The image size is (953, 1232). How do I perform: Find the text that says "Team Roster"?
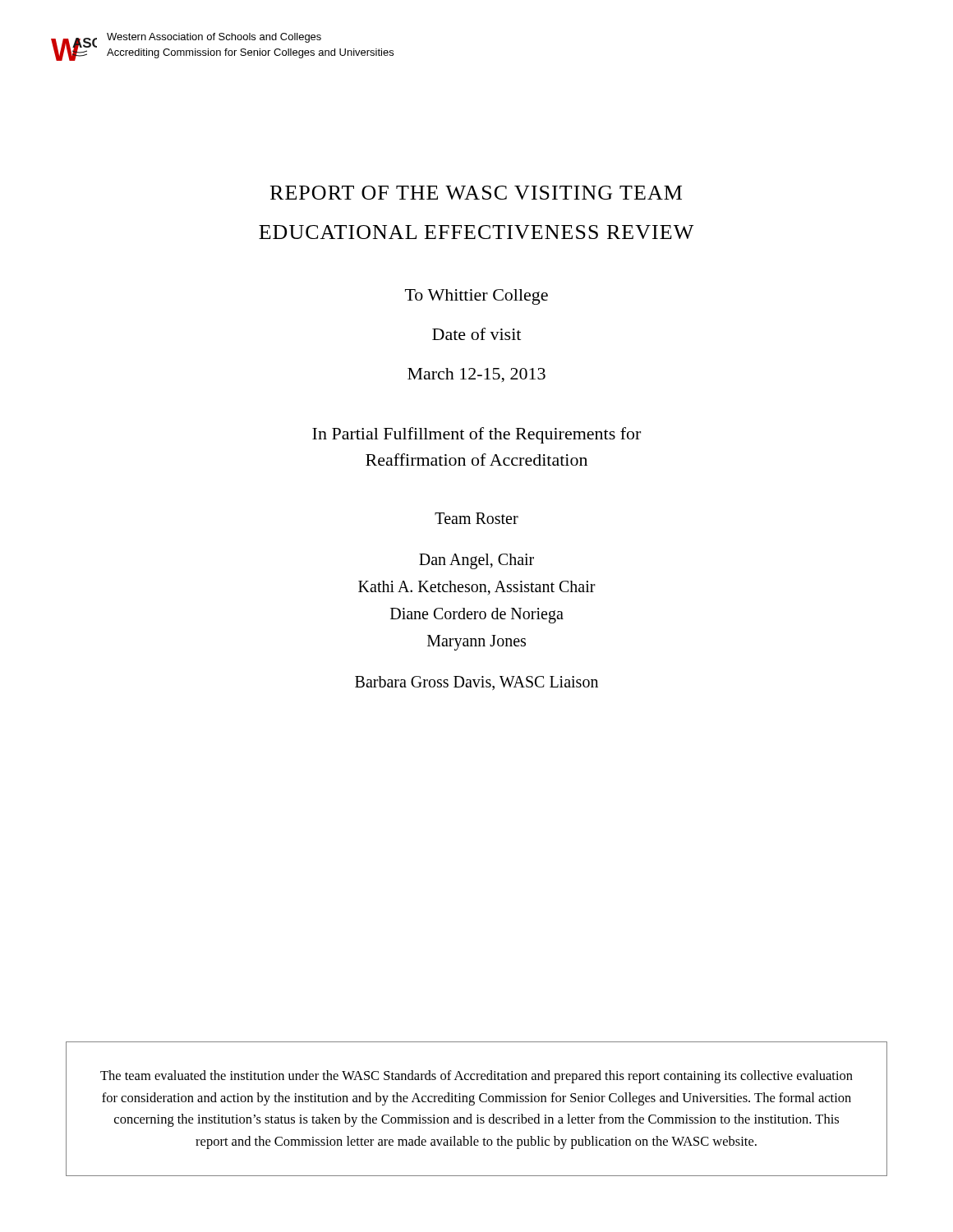[x=476, y=518]
